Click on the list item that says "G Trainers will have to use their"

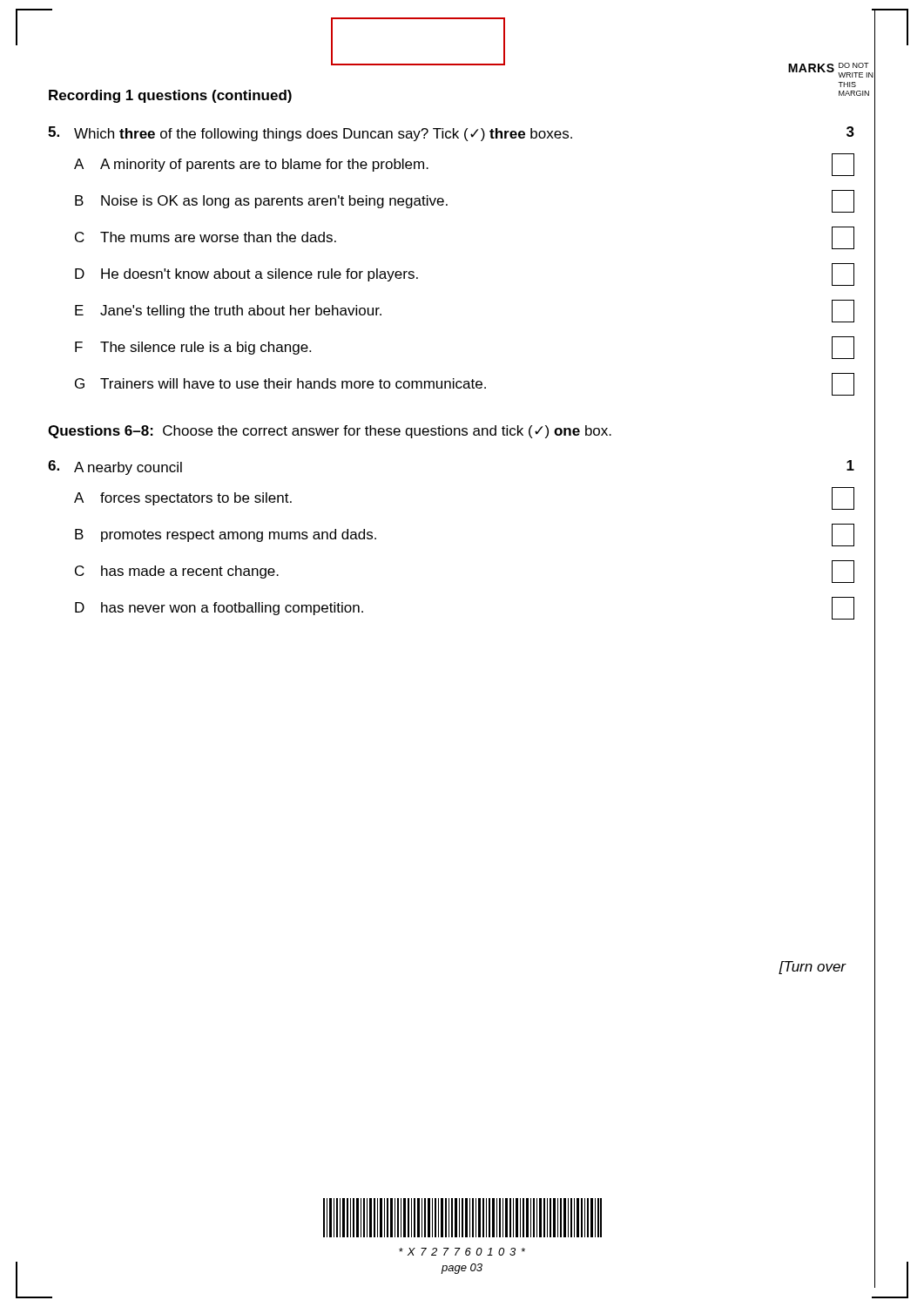click(464, 384)
